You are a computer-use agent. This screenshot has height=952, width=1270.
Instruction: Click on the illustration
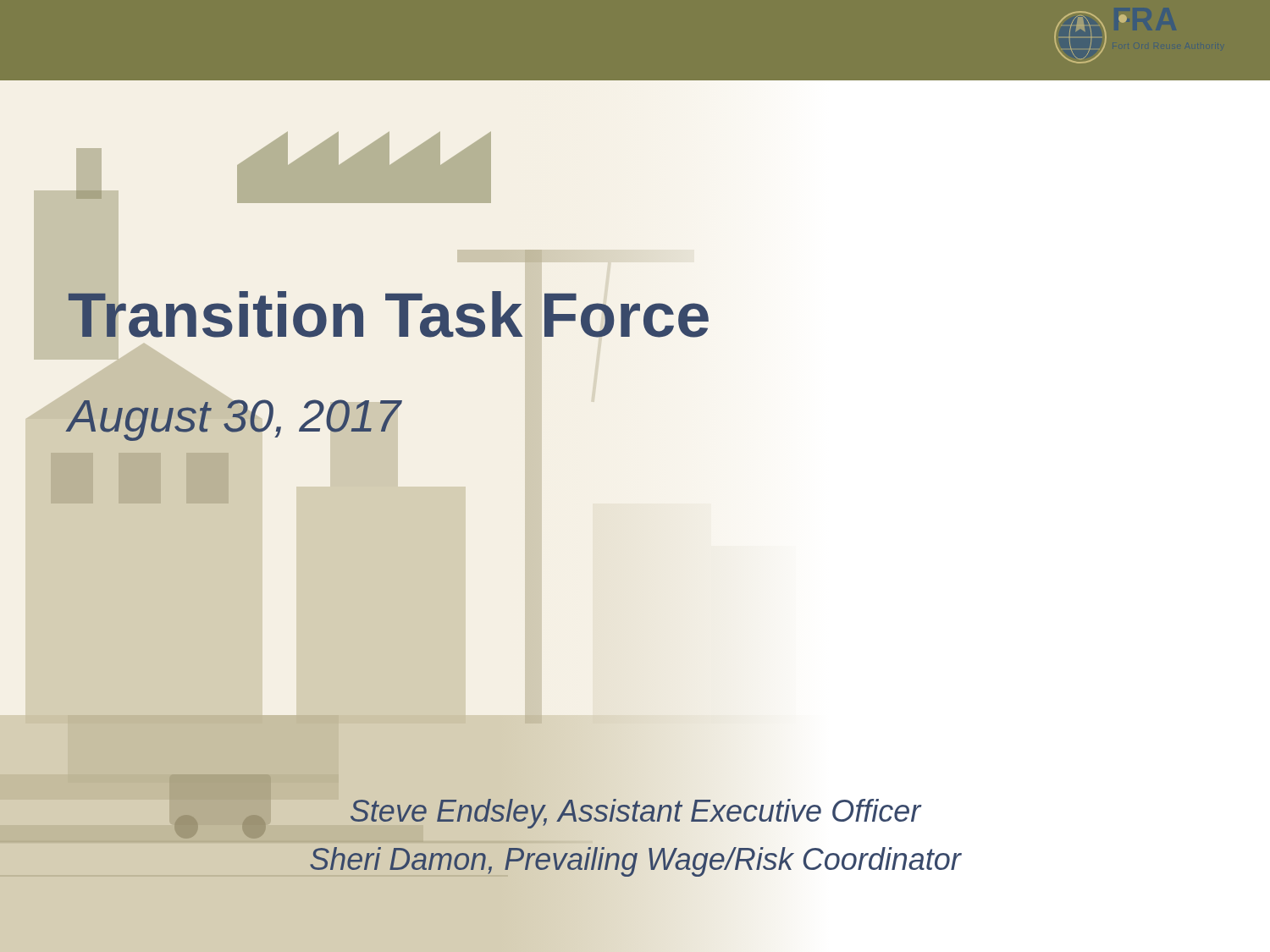coord(415,516)
